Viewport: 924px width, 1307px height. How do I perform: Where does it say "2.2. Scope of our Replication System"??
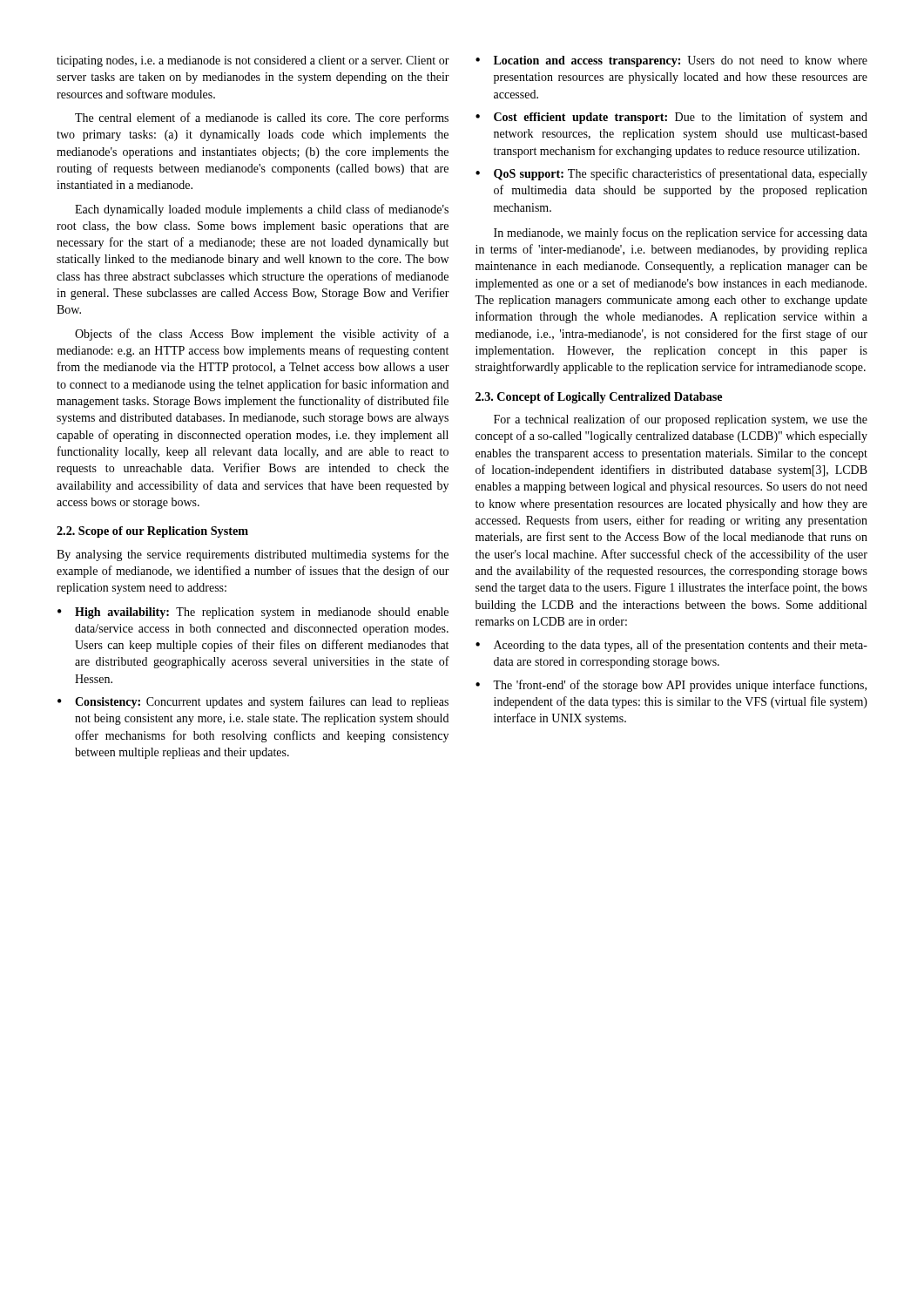click(x=152, y=531)
